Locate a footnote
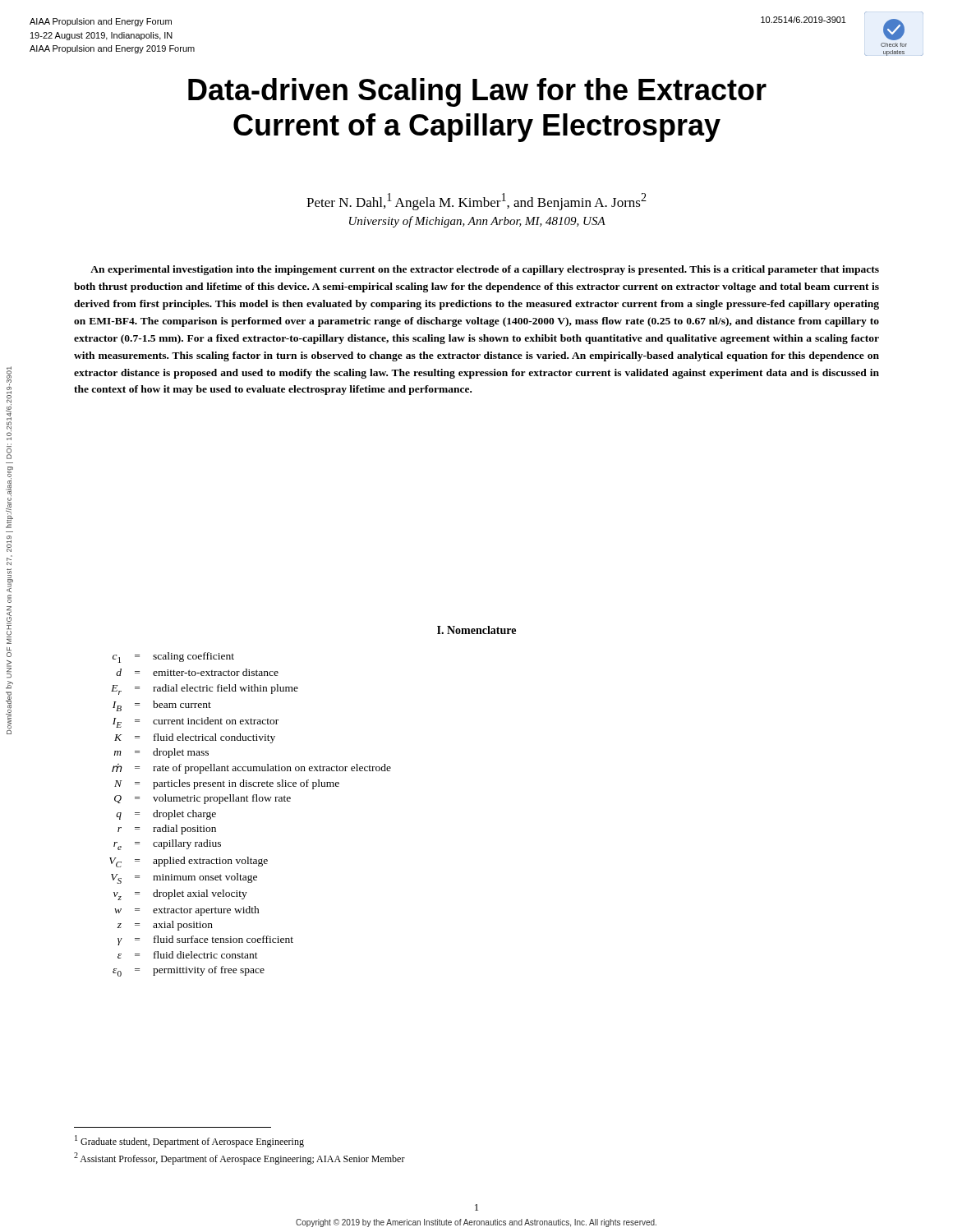 coord(239,1149)
